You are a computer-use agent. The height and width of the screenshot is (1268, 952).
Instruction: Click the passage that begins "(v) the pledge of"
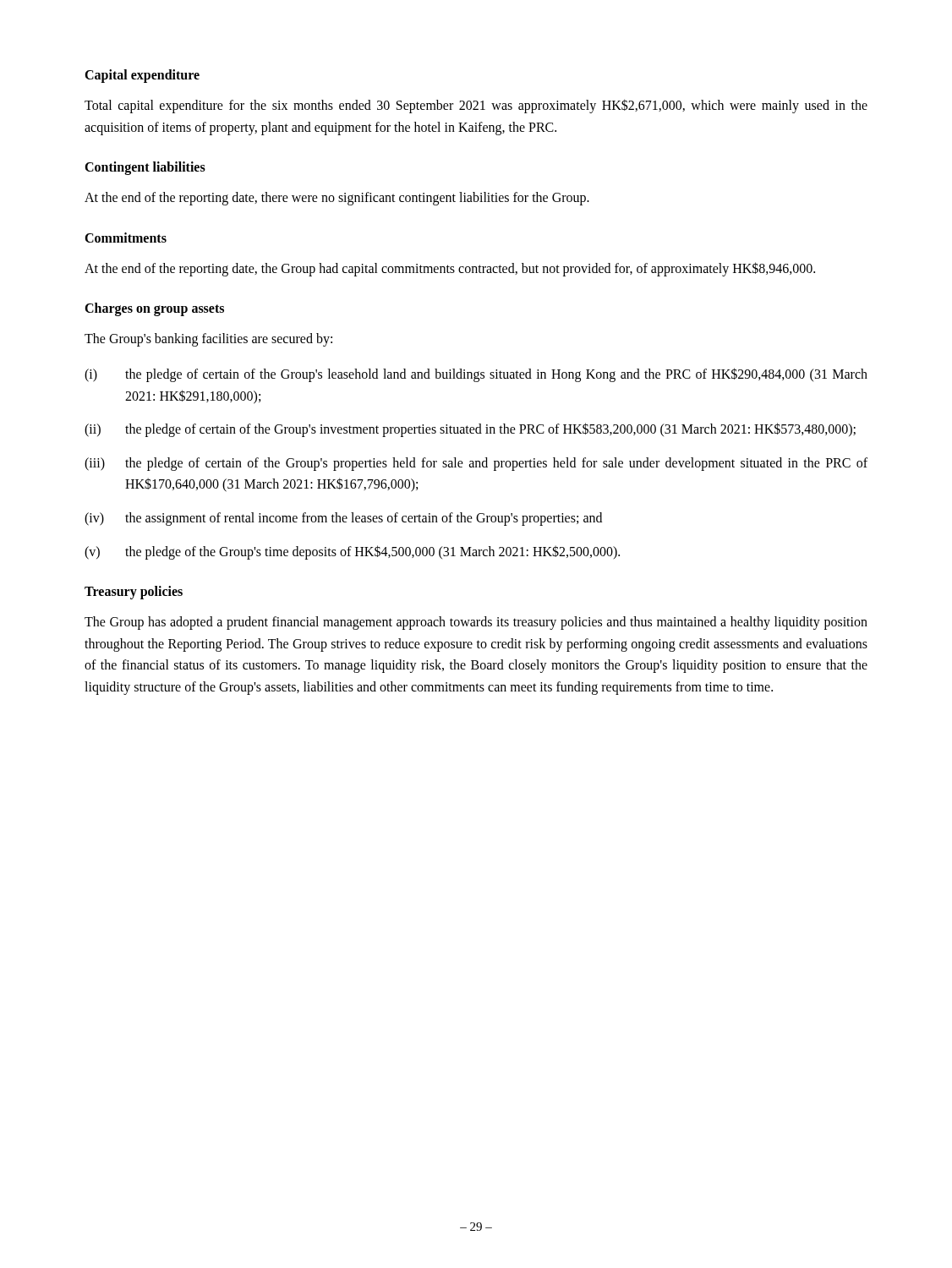[476, 551]
